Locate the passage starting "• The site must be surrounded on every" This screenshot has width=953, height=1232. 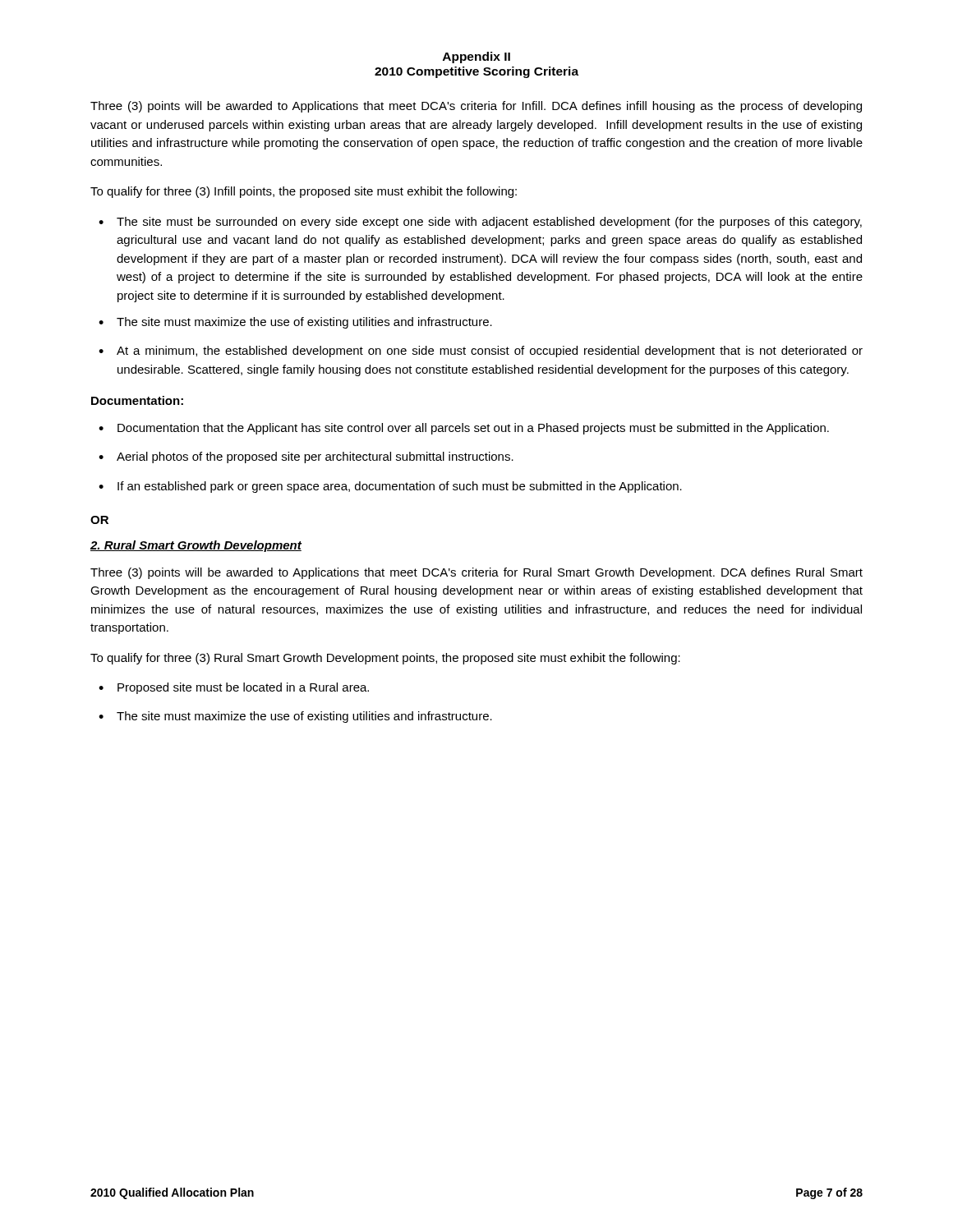click(481, 258)
